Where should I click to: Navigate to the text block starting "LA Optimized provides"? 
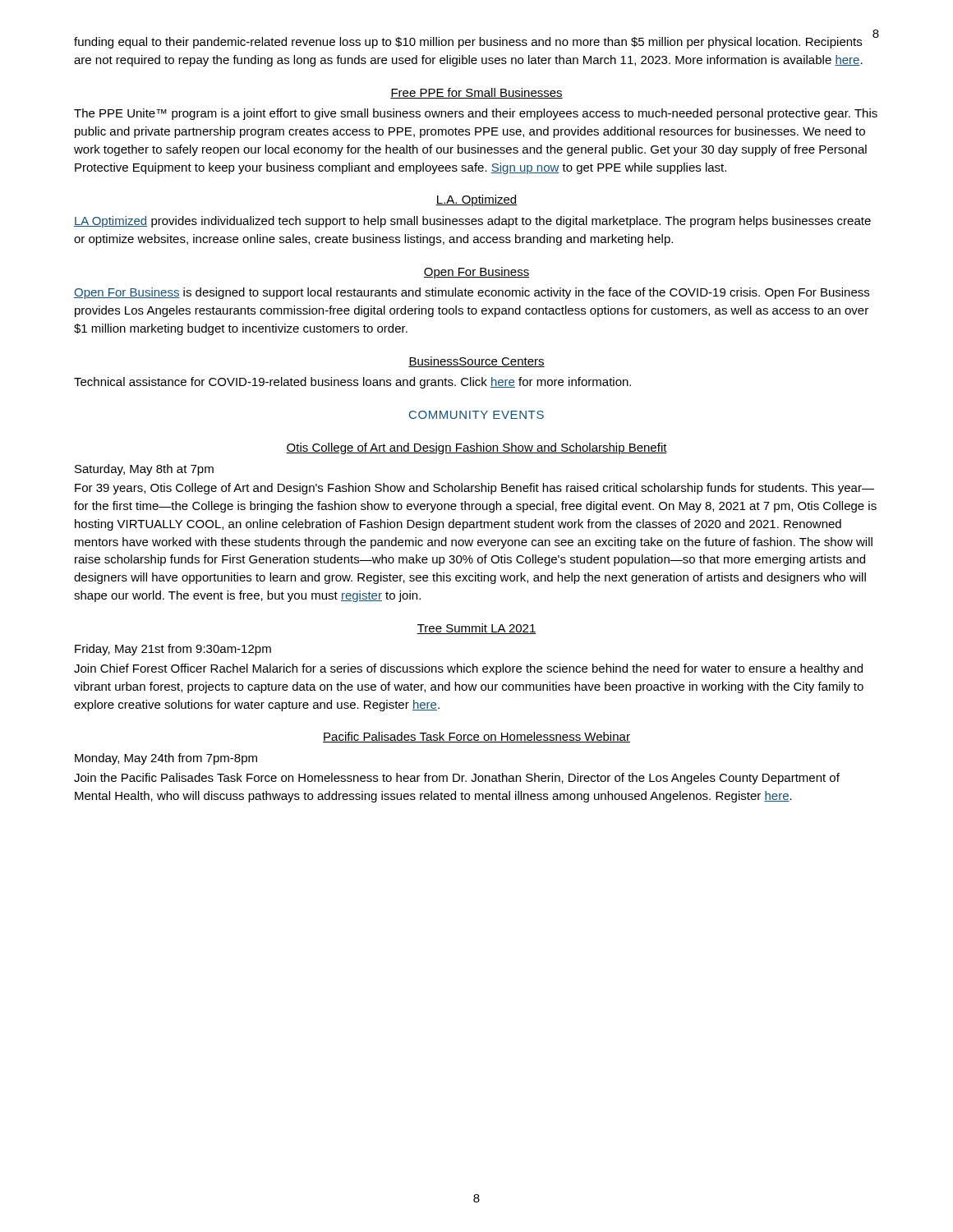476,230
